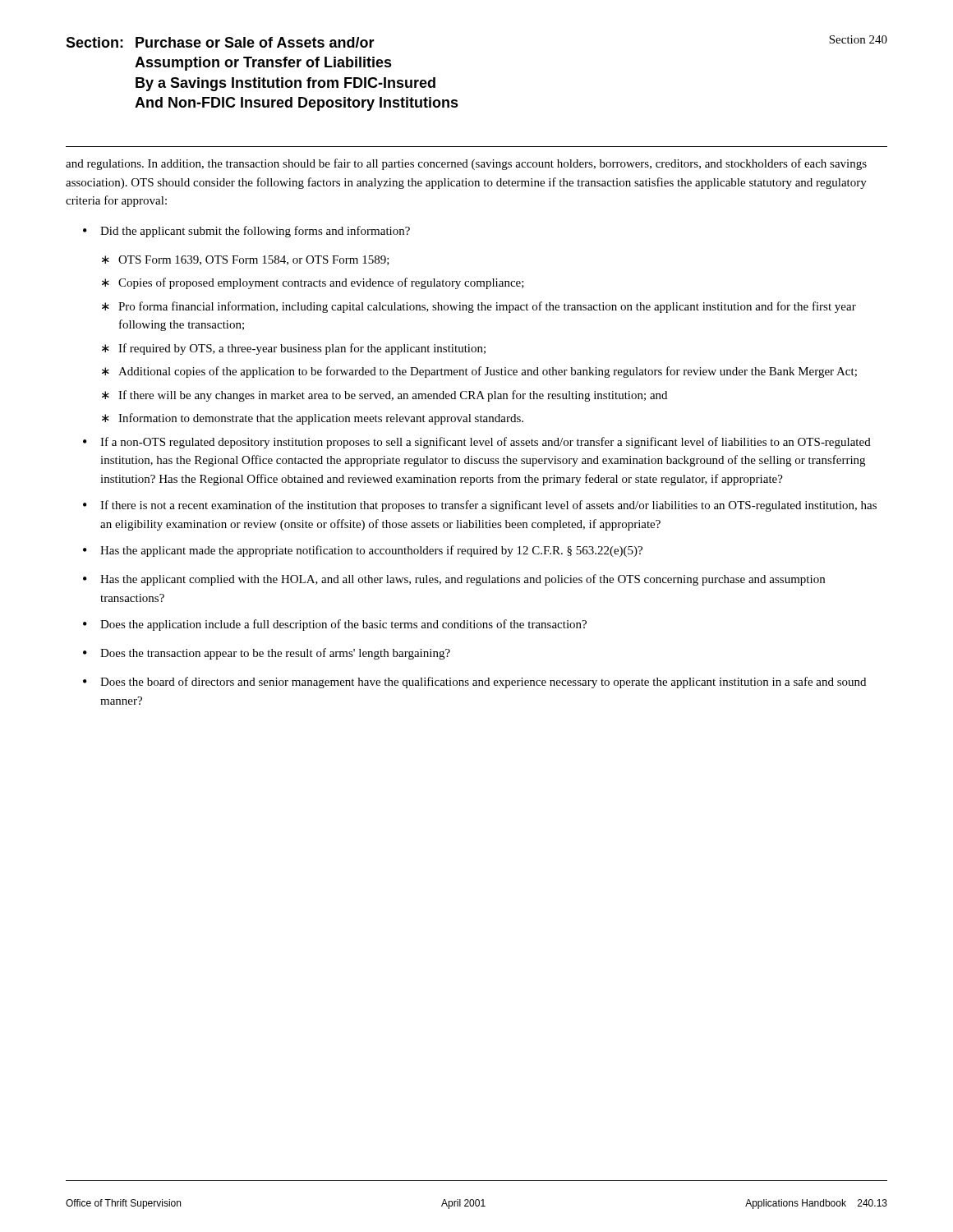Point to the element starting "• Does the application"
This screenshot has height=1232, width=953.
tap(485, 625)
